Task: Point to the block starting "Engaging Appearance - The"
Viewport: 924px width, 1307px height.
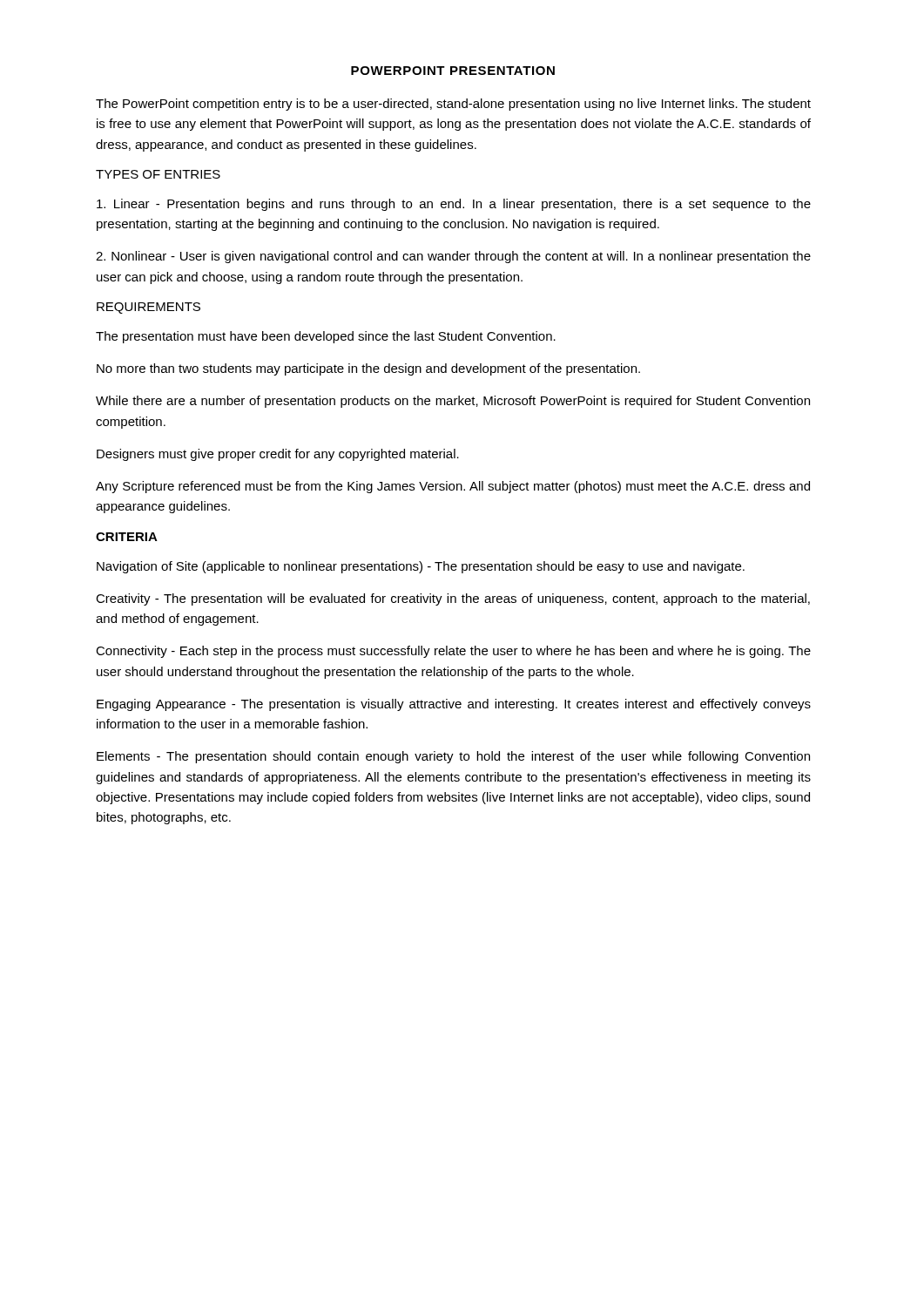Action: pyautogui.click(x=453, y=713)
